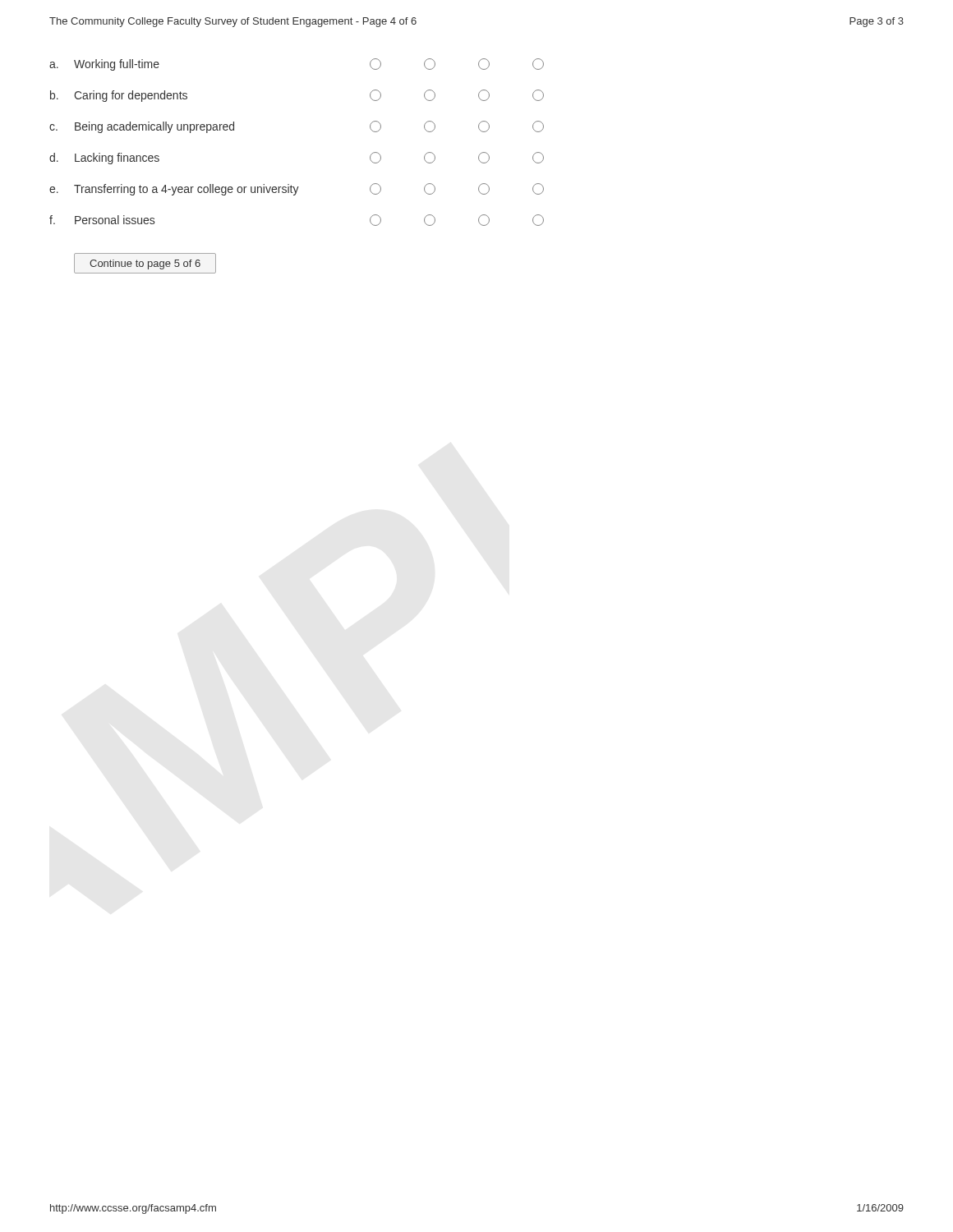Find the element starting "a. Working full-time"

click(111, 64)
